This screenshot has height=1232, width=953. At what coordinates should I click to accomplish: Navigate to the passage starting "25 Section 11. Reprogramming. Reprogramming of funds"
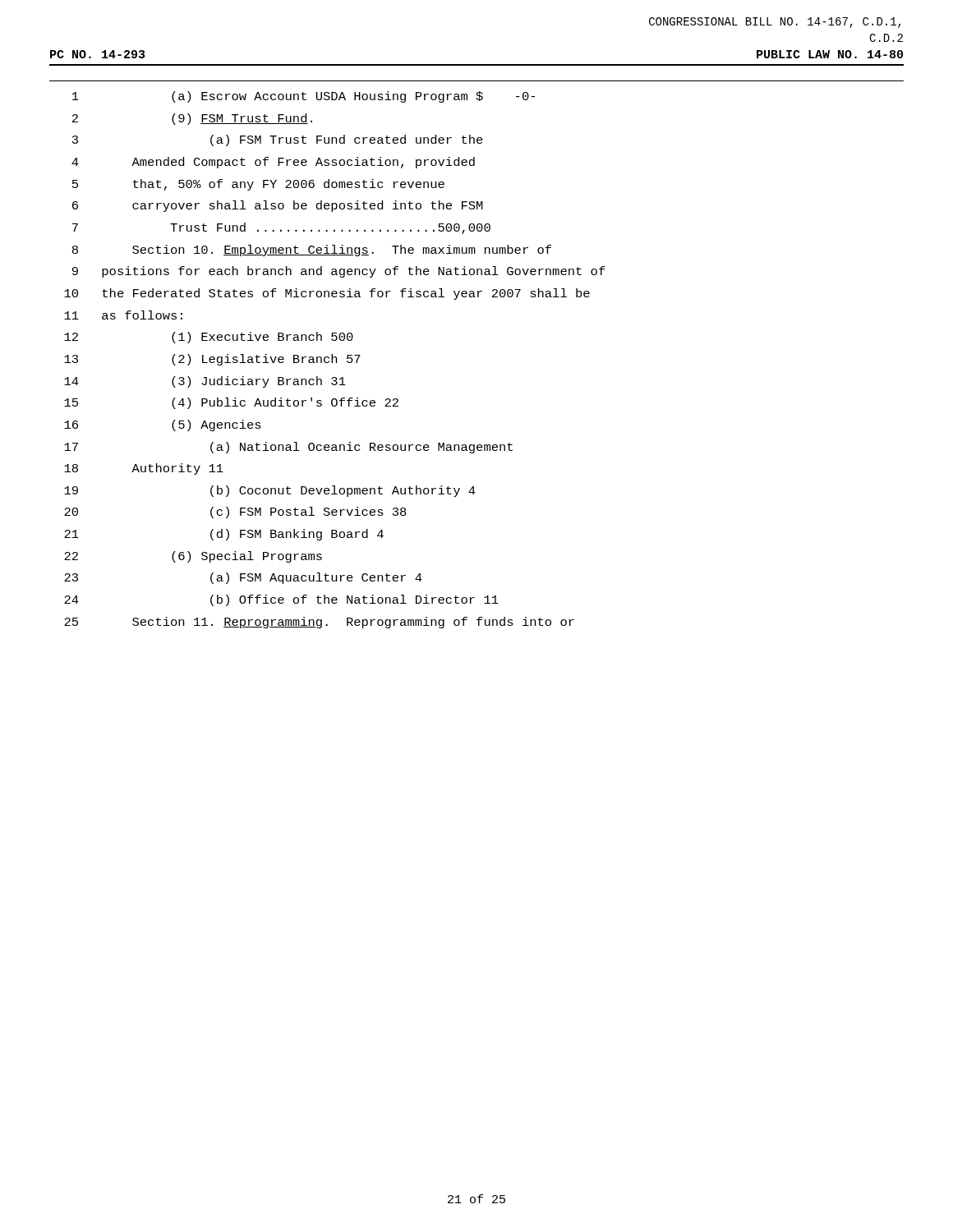pos(312,623)
